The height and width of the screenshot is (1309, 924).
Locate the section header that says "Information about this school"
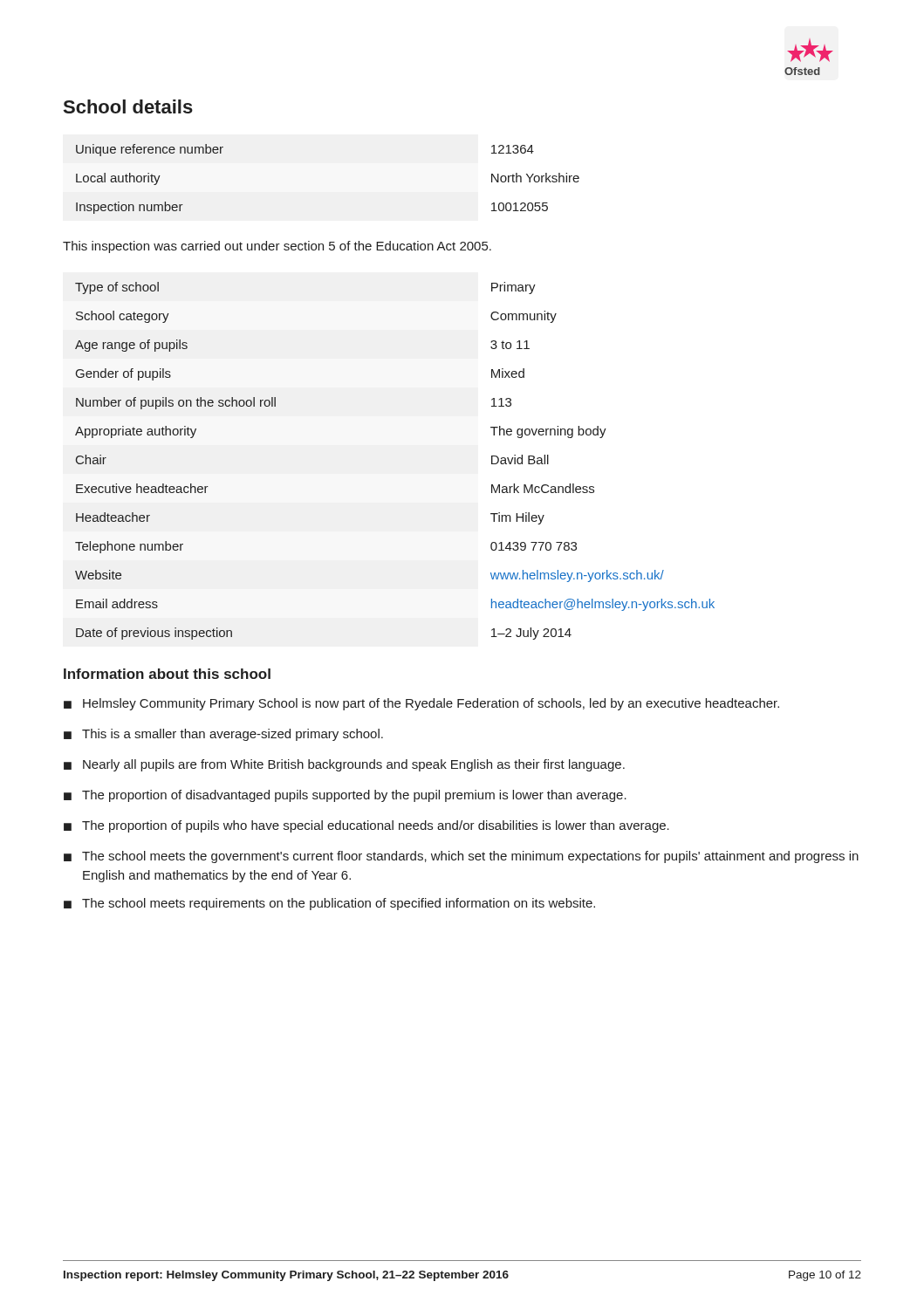click(x=167, y=674)
